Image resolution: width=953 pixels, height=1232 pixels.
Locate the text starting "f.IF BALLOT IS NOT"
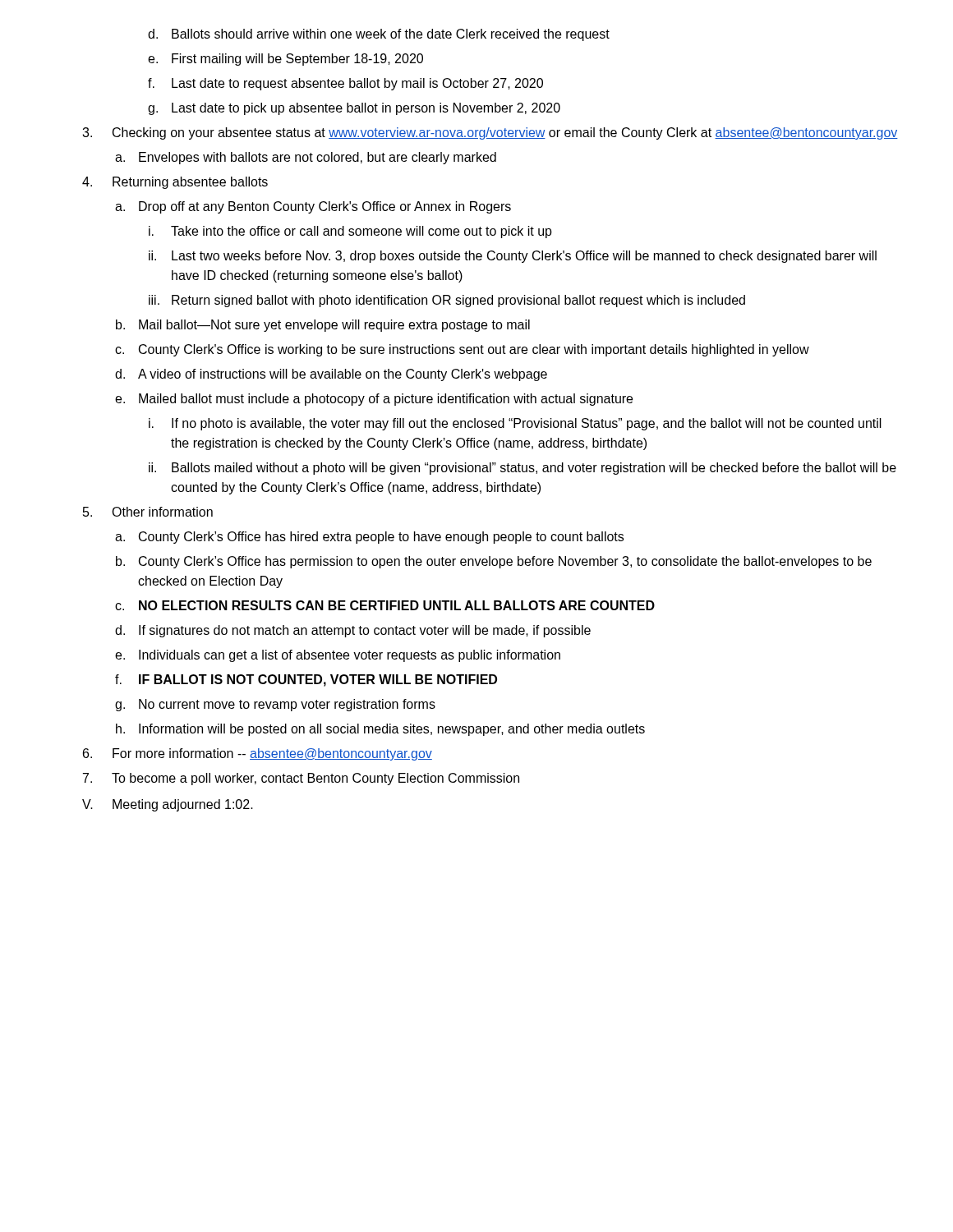coord(508,680)
